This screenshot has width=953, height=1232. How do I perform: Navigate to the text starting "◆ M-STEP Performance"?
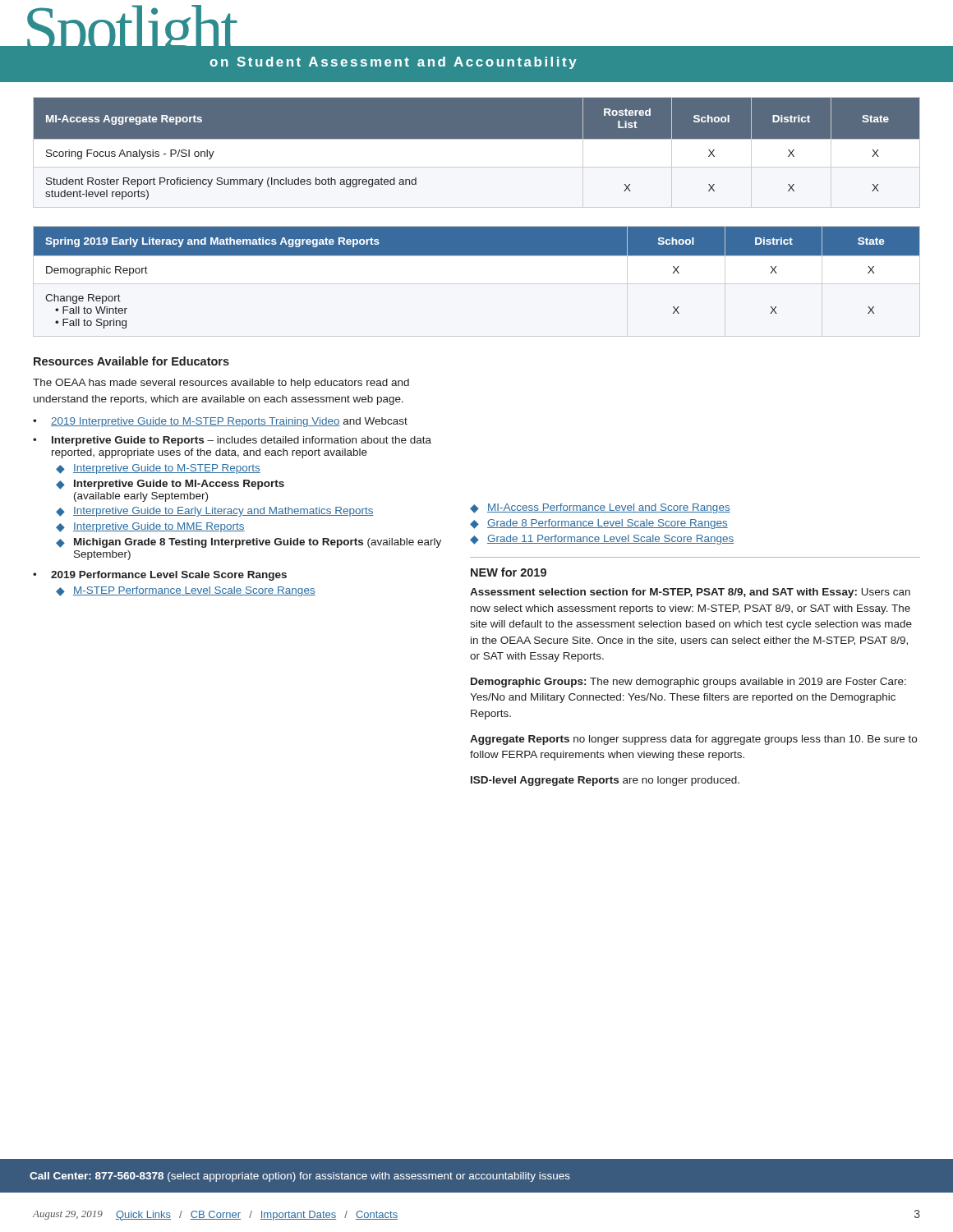coord(186,591)
